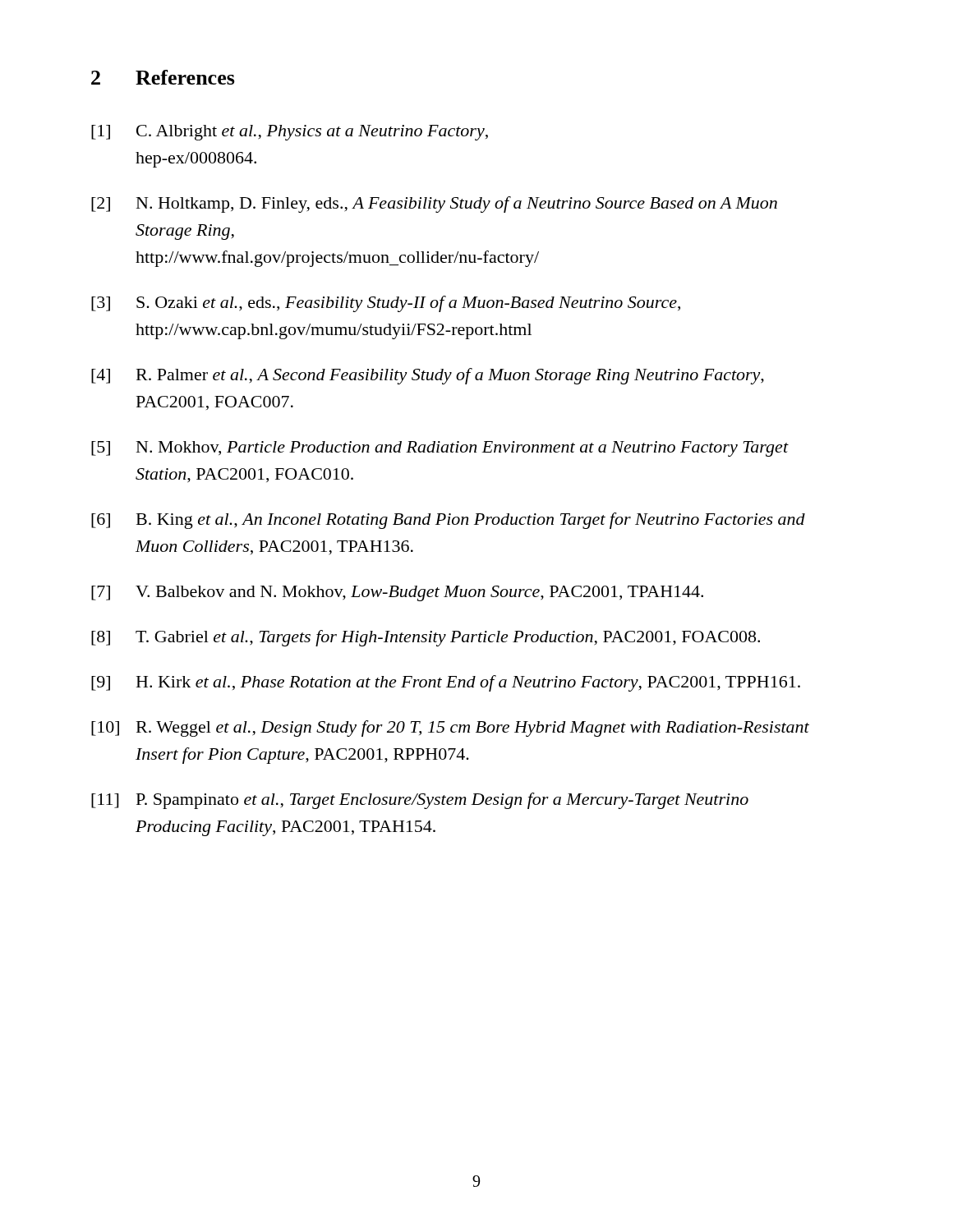This screenshot has width=953, height=1232.
Task: Locate the block of text that opens with "[11] P. Spampinato et al.,"
Action: coord(452,812)
